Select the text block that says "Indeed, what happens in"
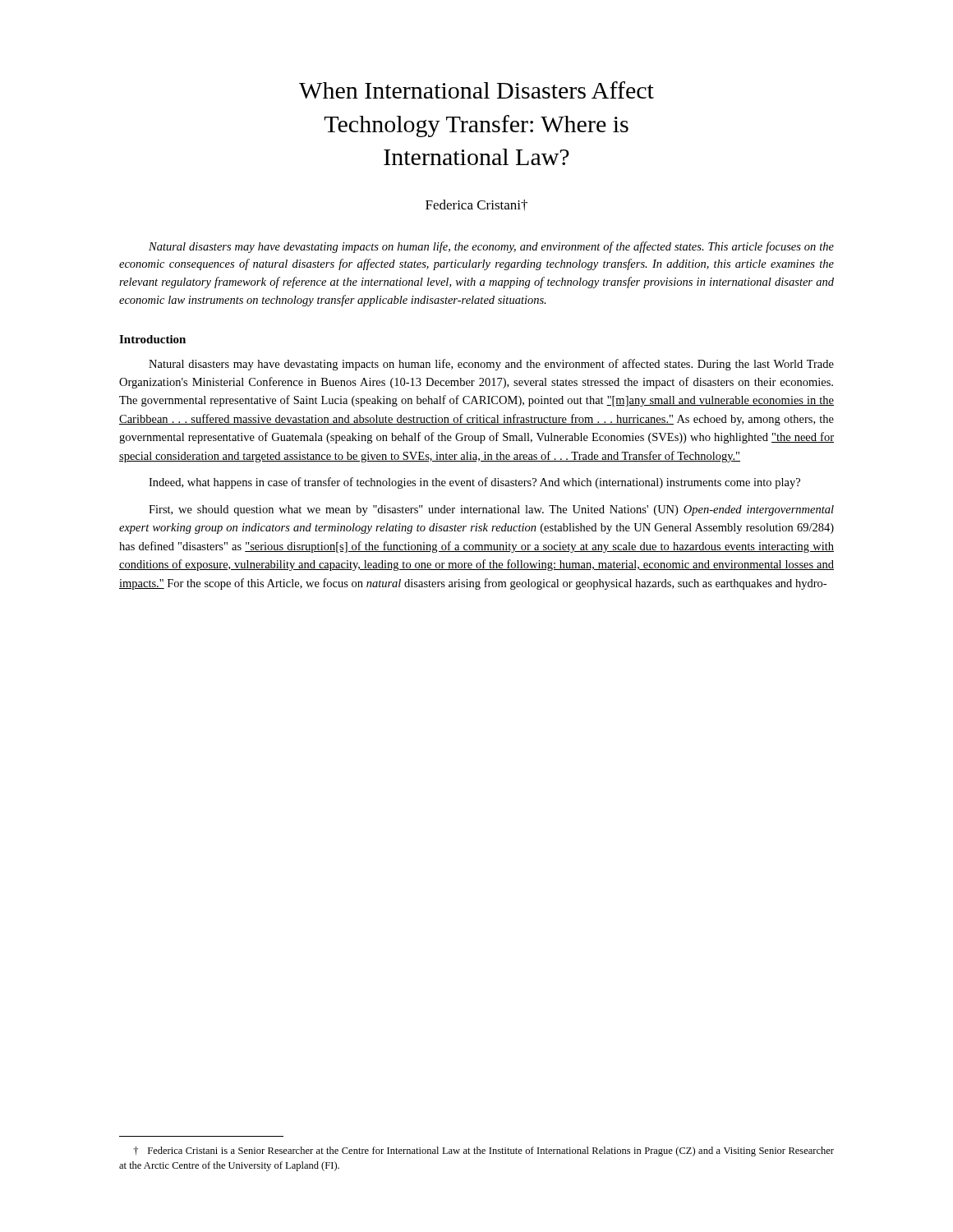This screenshot has width=953, height=1232. 475,482
